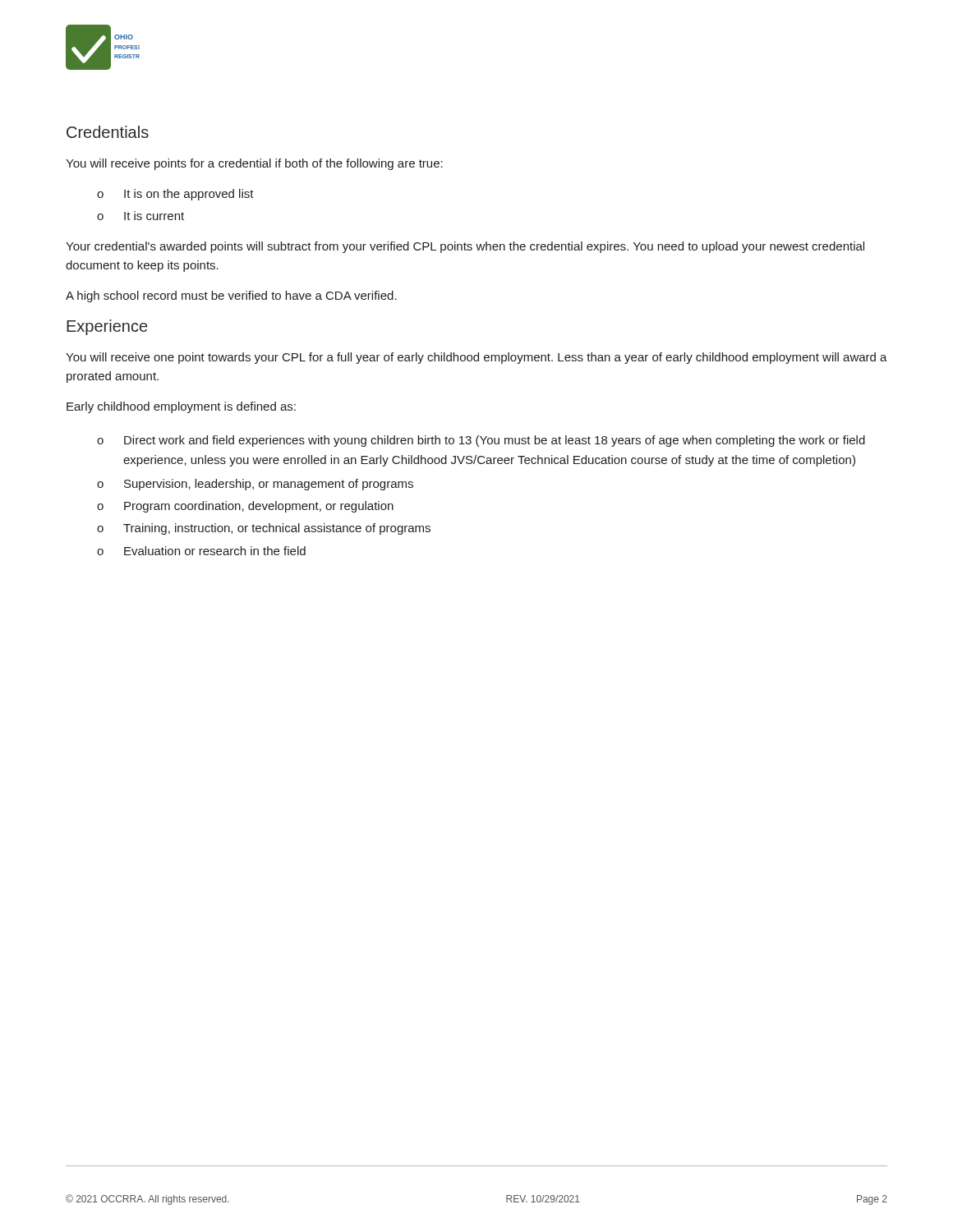Select the list item containing "o Direct work and field"
This screenshot has width=953, height=1232.
coord(489,450)
